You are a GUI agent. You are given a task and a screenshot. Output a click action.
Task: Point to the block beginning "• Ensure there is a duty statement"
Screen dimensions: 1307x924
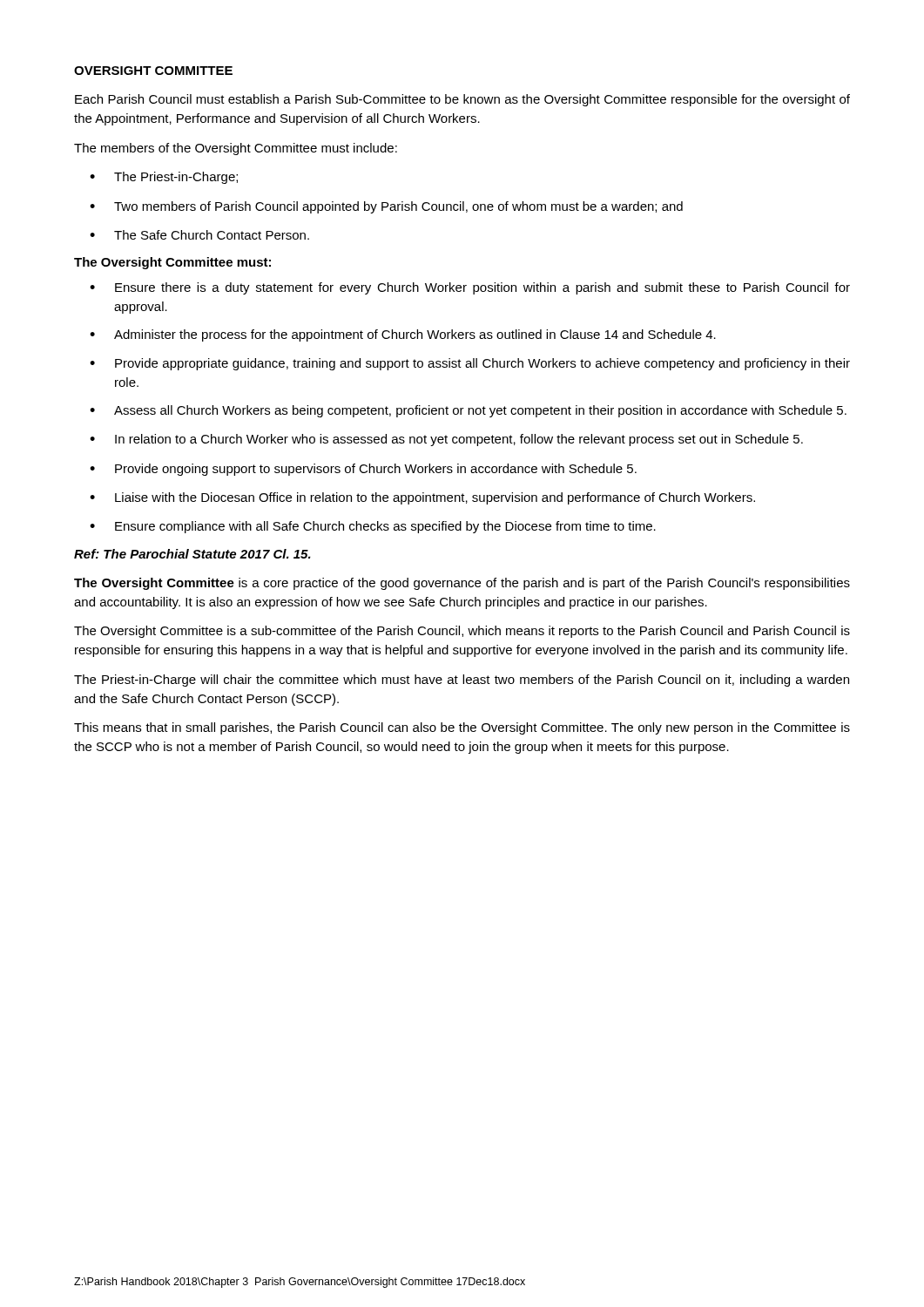coord(470,297)
